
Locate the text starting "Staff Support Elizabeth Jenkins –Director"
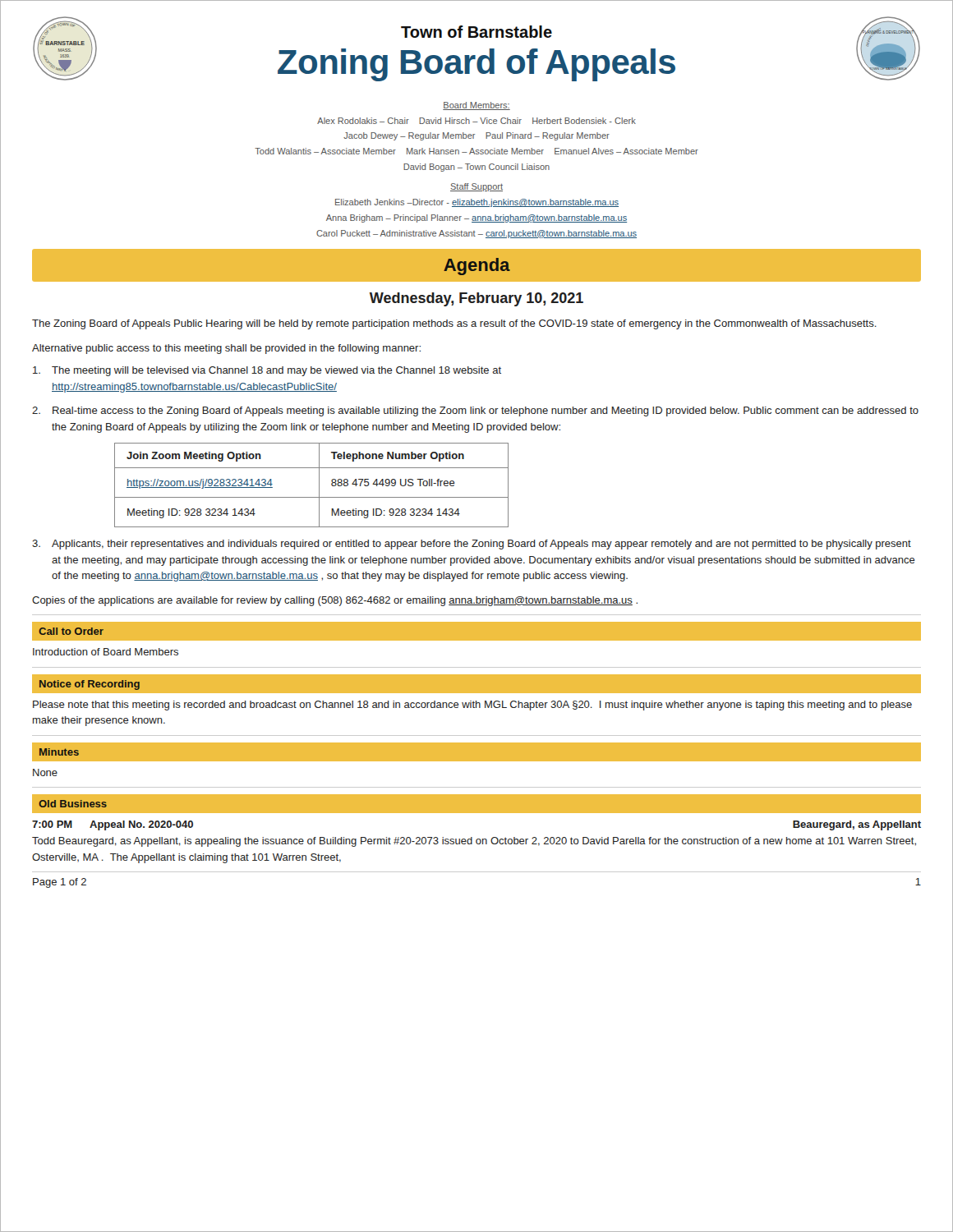point(476,210)
